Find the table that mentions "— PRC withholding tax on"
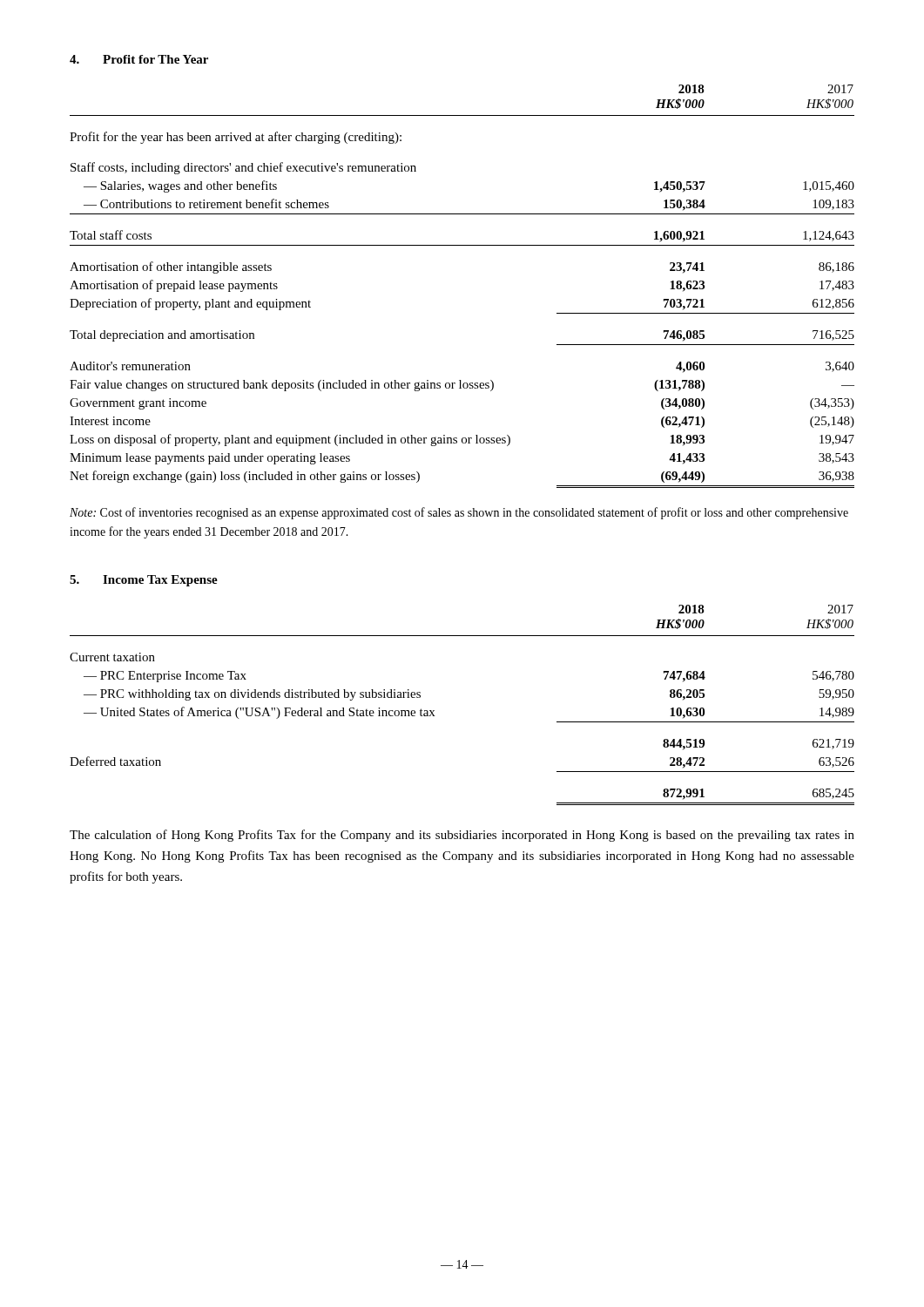Screen dimensions: 1307x924 (x=462, y=703)
